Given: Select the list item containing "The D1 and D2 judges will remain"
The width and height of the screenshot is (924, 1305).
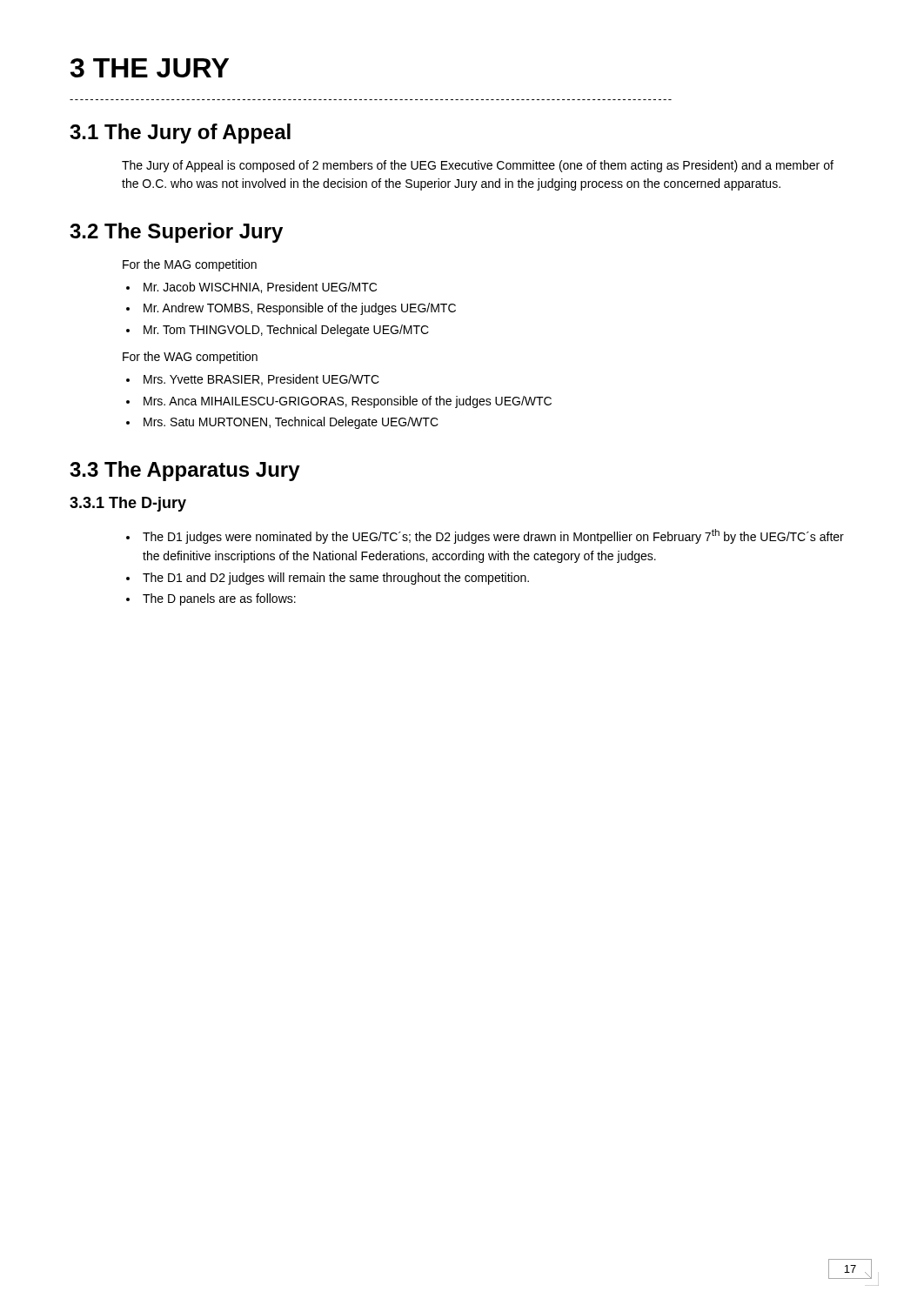Looking at the screenshot, I should click(x=336, y=578).
